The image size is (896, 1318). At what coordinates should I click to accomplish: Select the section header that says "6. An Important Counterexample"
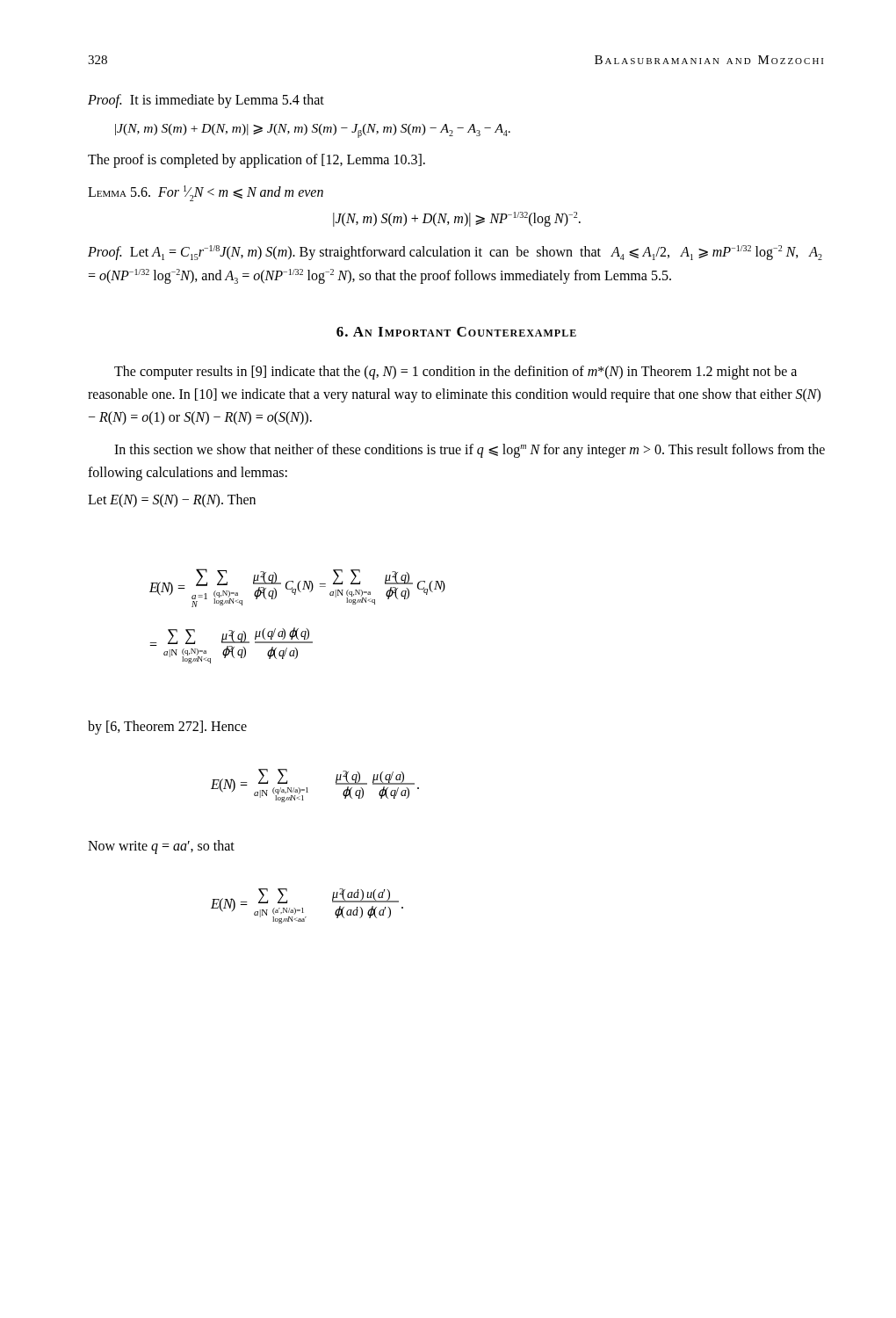[x=457, y=332]
